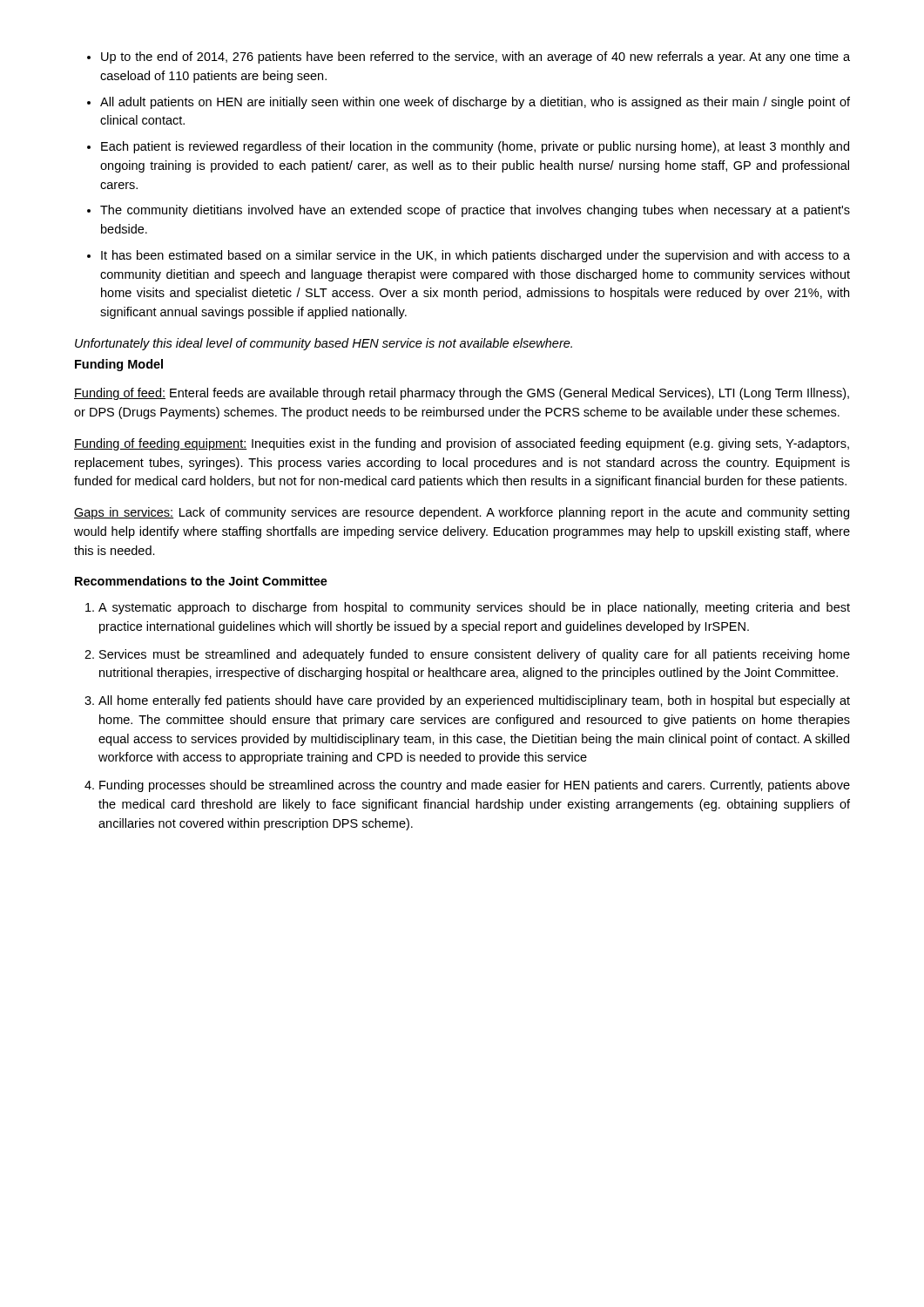
Task: Find the block on this page that starts "Funding of feed: Enteral feeds are available"
Action: pyautogui.click(x=462, y=403)
